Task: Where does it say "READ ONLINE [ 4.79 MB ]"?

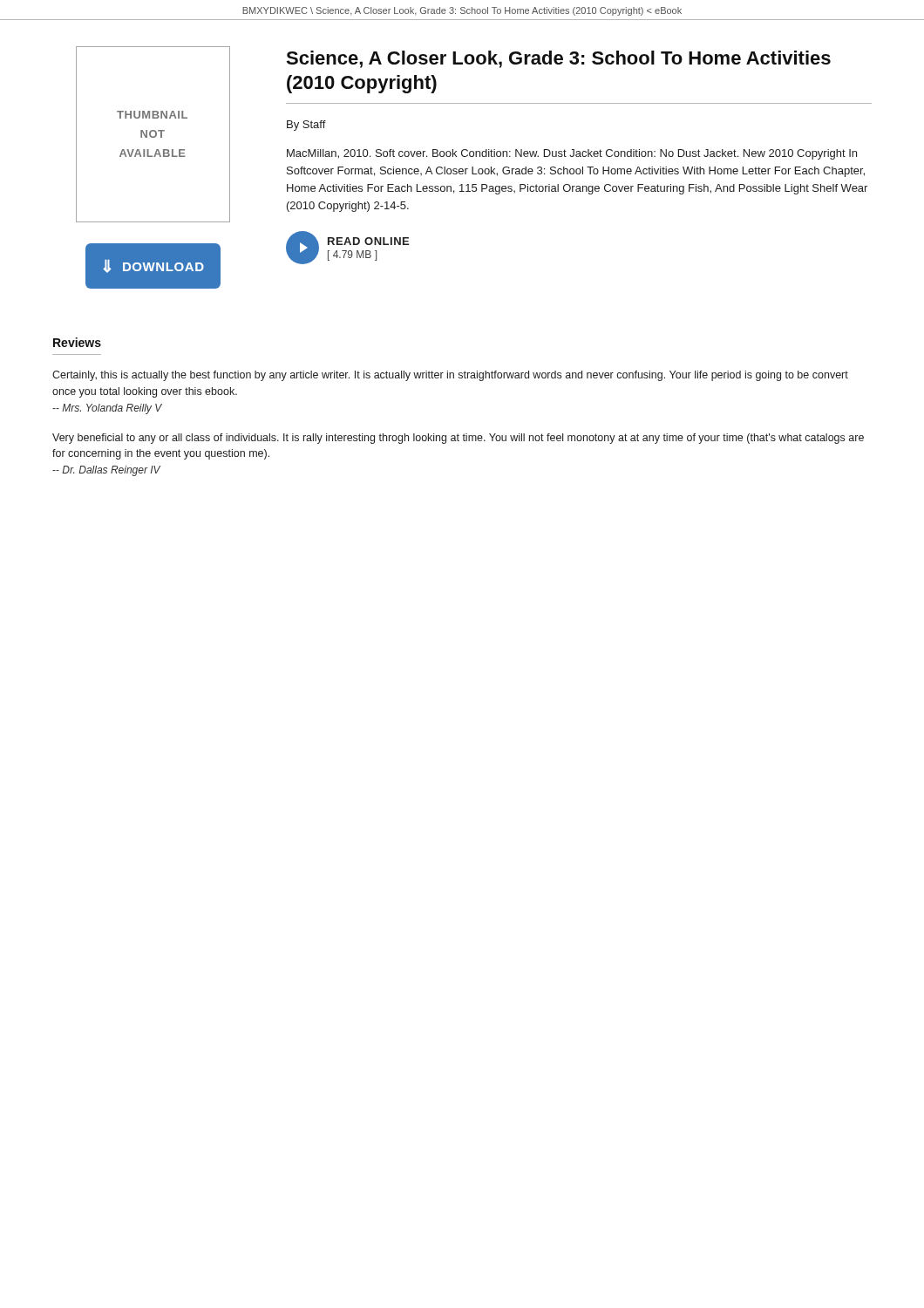Action: (x=368, y=247)
